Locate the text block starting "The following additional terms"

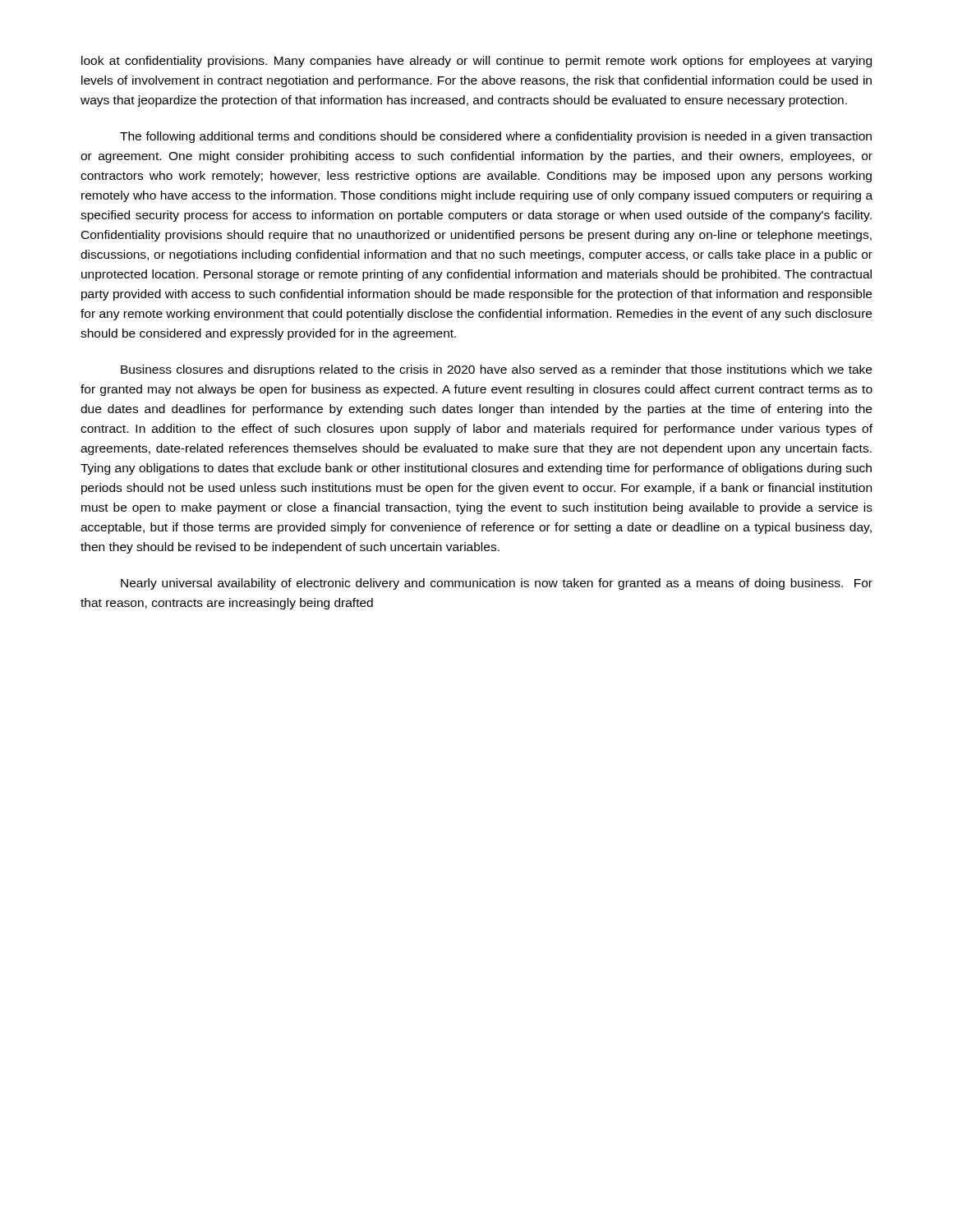point(476,235)
